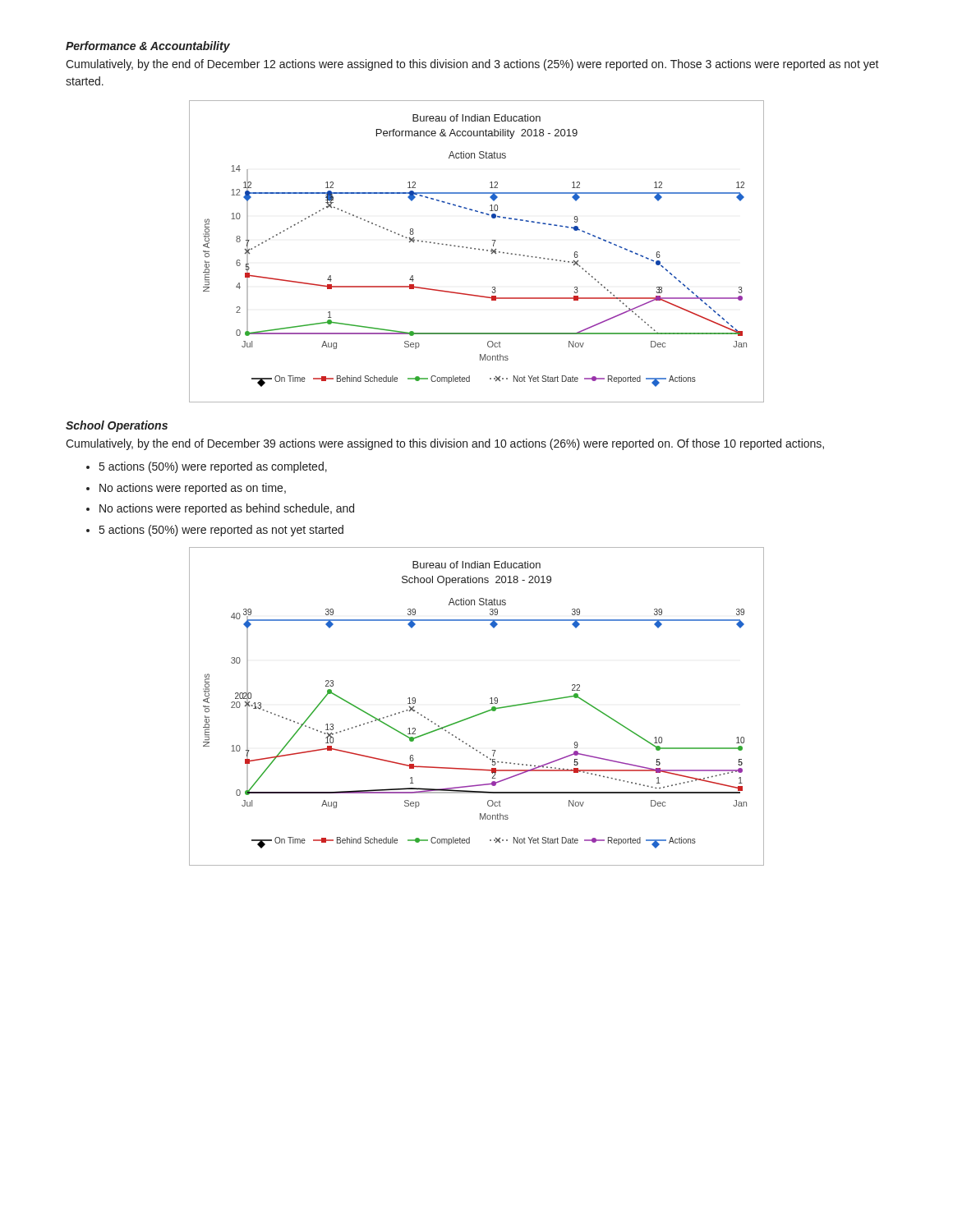Locate the section header containing "School Operations"
This screenshot has width=953, height=1232.
point(117,426)
